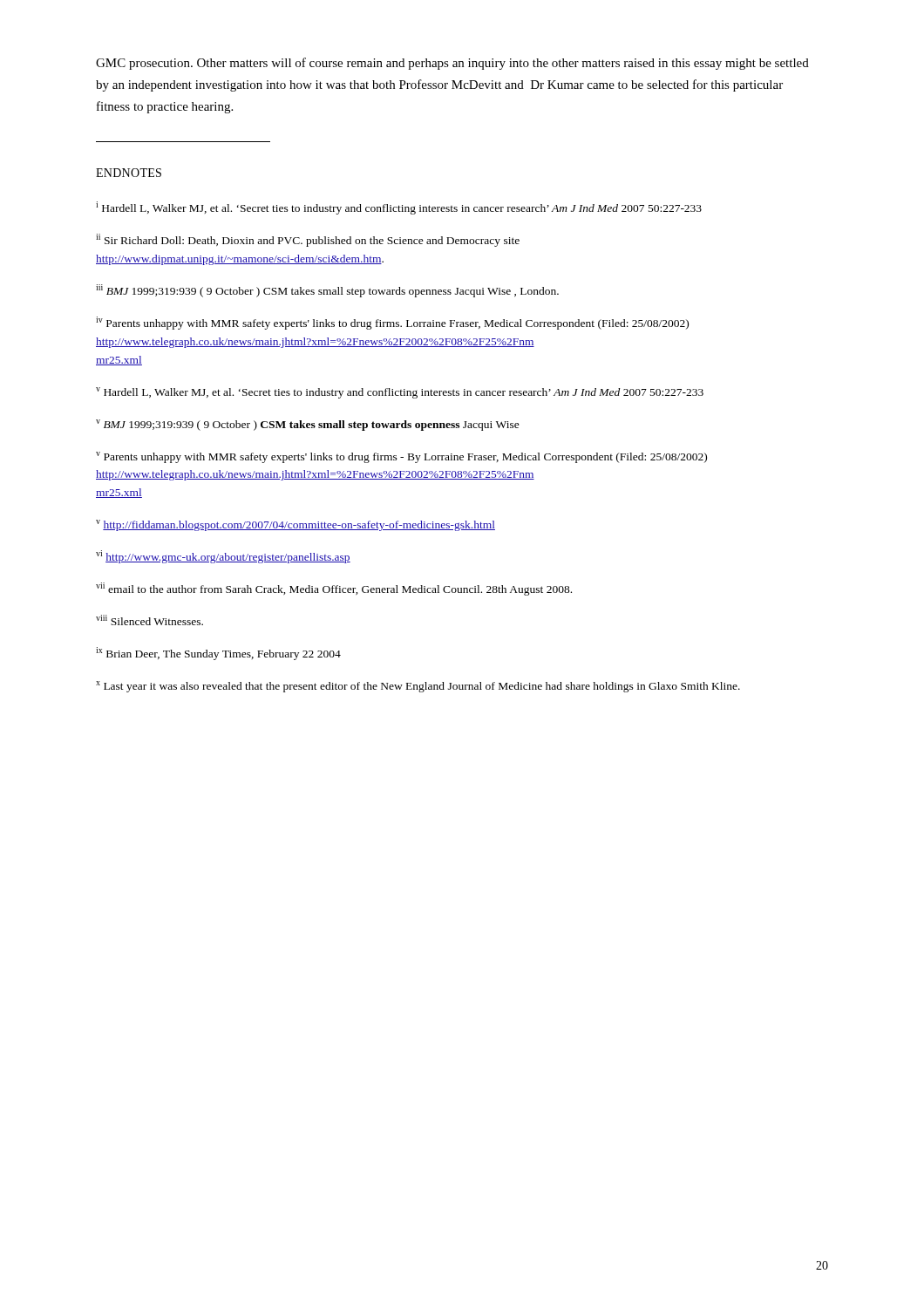This screenshot has height=1308, width=924.
Task: Locate the text block that says "GMC prosecution. Other matters will"
Action: 452,84
